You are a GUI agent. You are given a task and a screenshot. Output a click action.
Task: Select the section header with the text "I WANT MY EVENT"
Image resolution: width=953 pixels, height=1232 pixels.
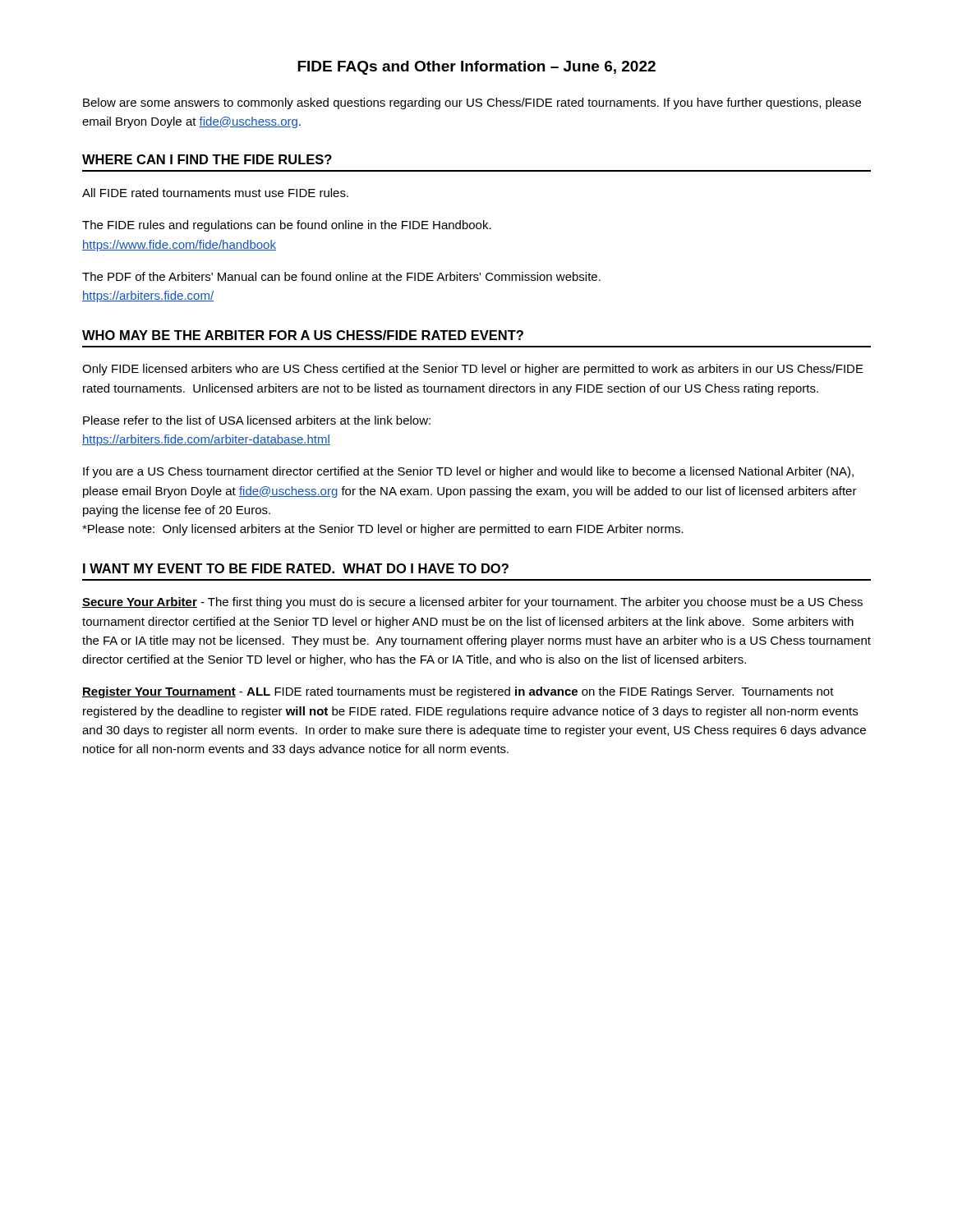[x=296, y=569]
